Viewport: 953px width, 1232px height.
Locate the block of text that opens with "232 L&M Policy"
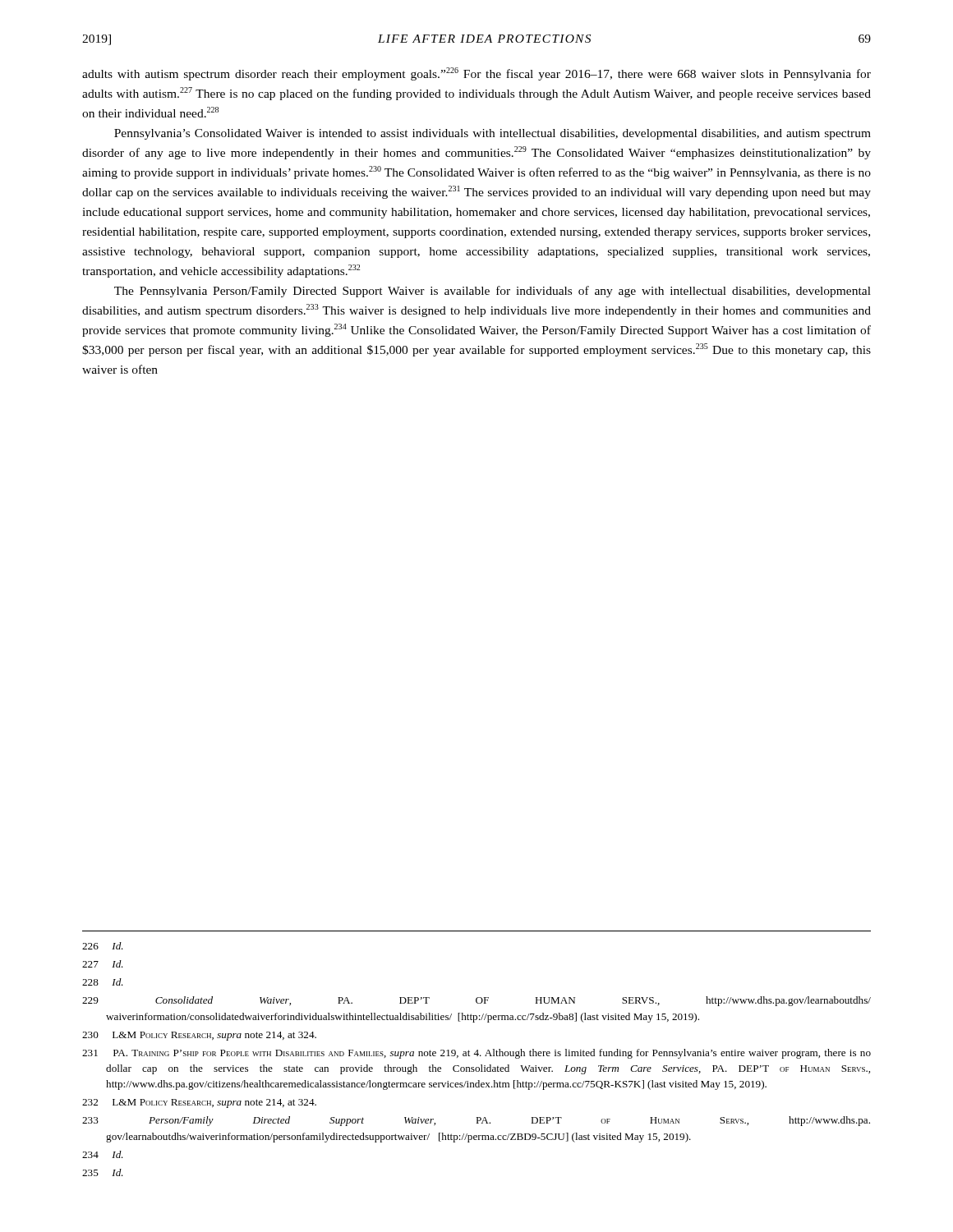200,1102
